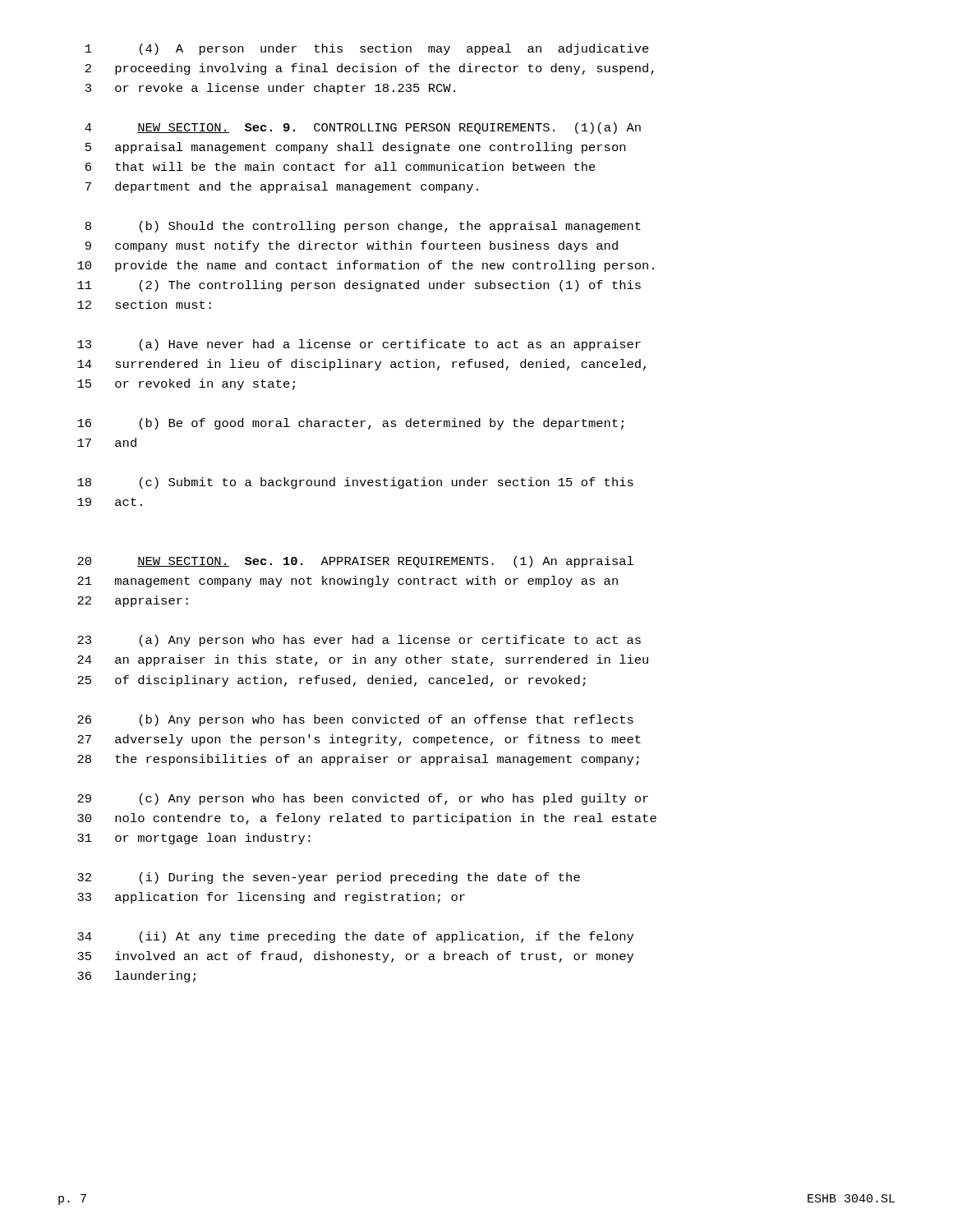Point to the text block starting "22 appraiser:"

click(133, 601)
